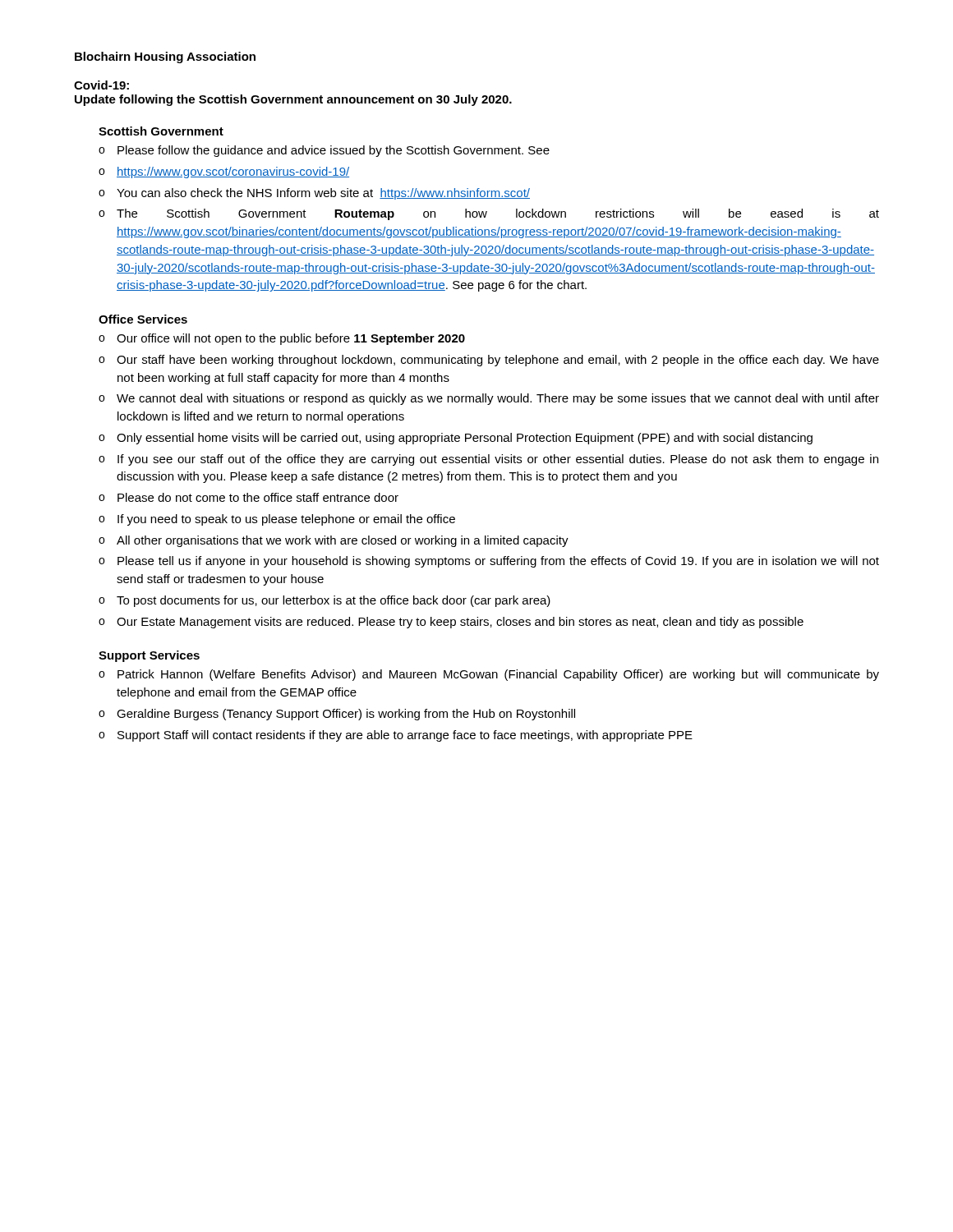This screenshot has width=953, height=1232.
Task: Click on the section header containing "Scottish Government"
Action: [161, 131]
